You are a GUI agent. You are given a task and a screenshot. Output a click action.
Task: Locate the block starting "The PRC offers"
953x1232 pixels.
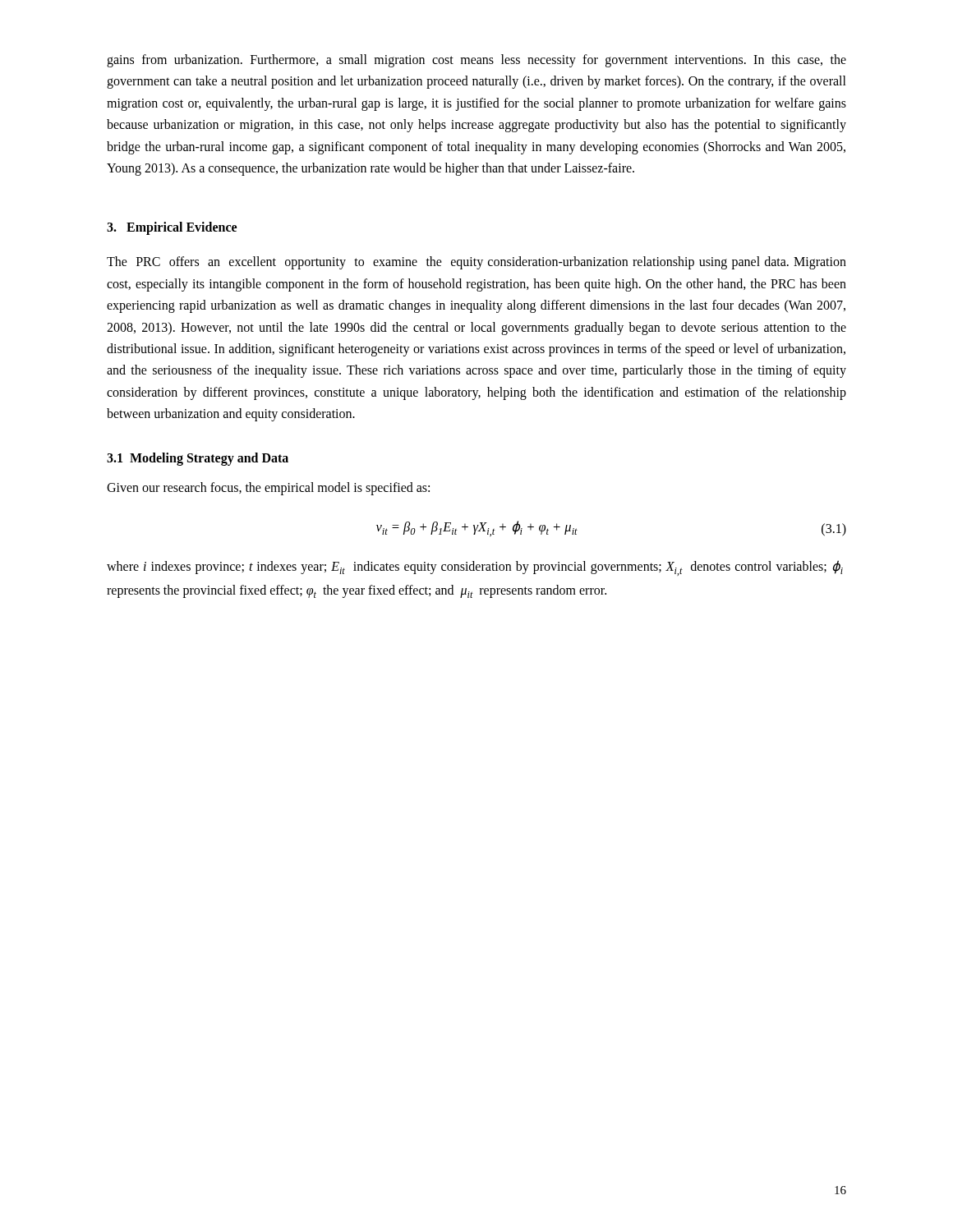(x=476, y=338)
